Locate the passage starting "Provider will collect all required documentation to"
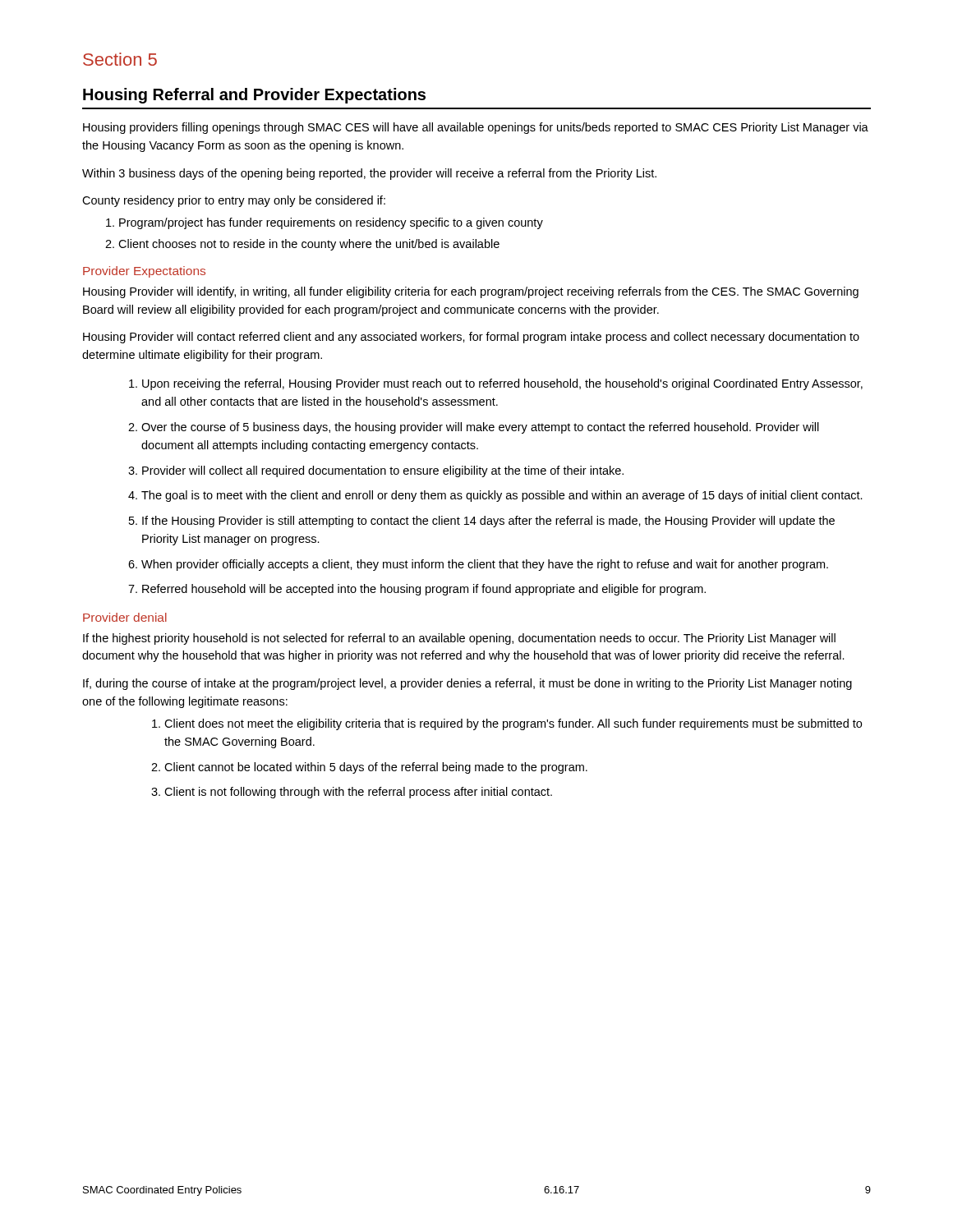 (383, 470)
